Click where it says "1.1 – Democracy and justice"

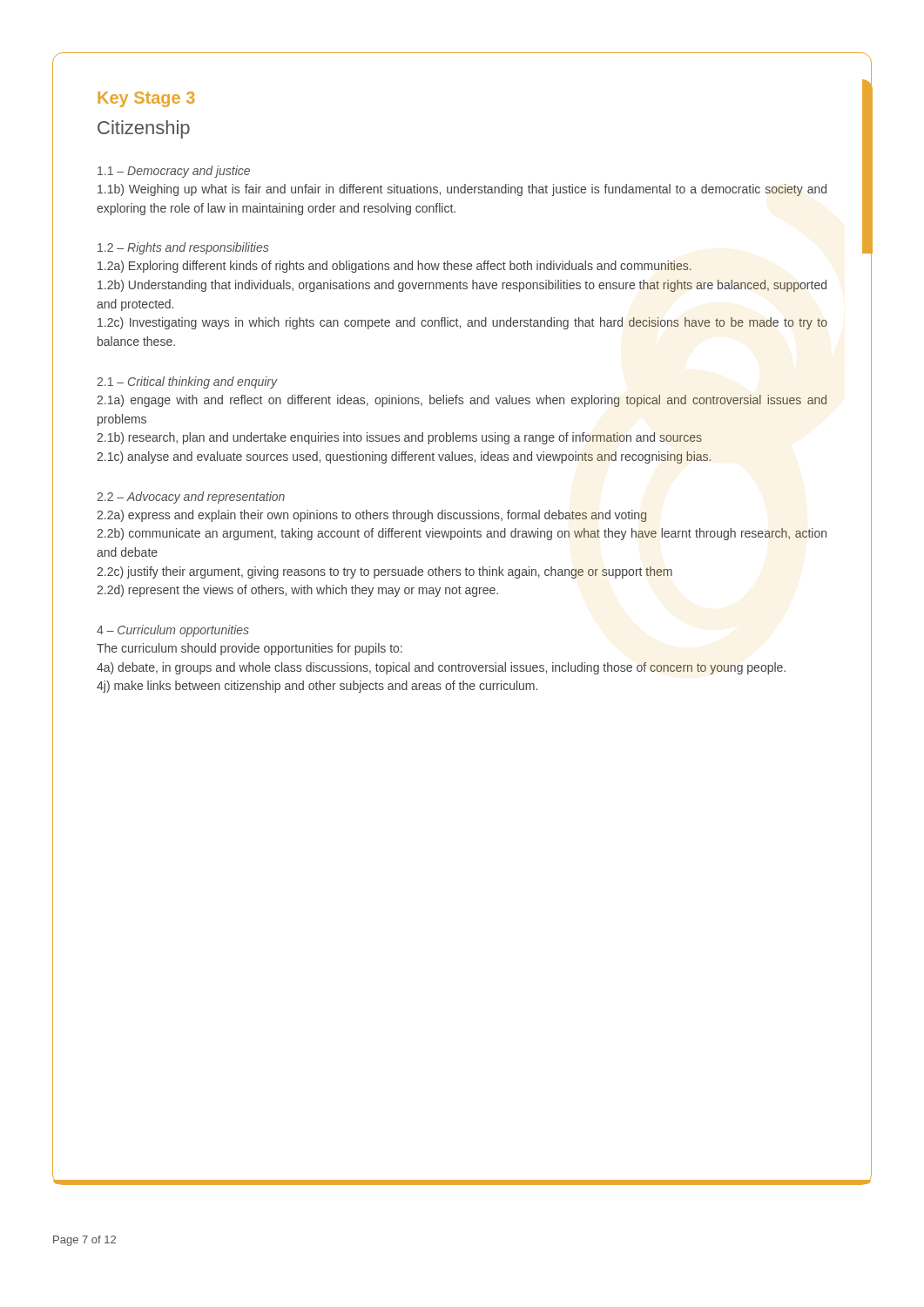pyautogui.click(x=174, y=171)
